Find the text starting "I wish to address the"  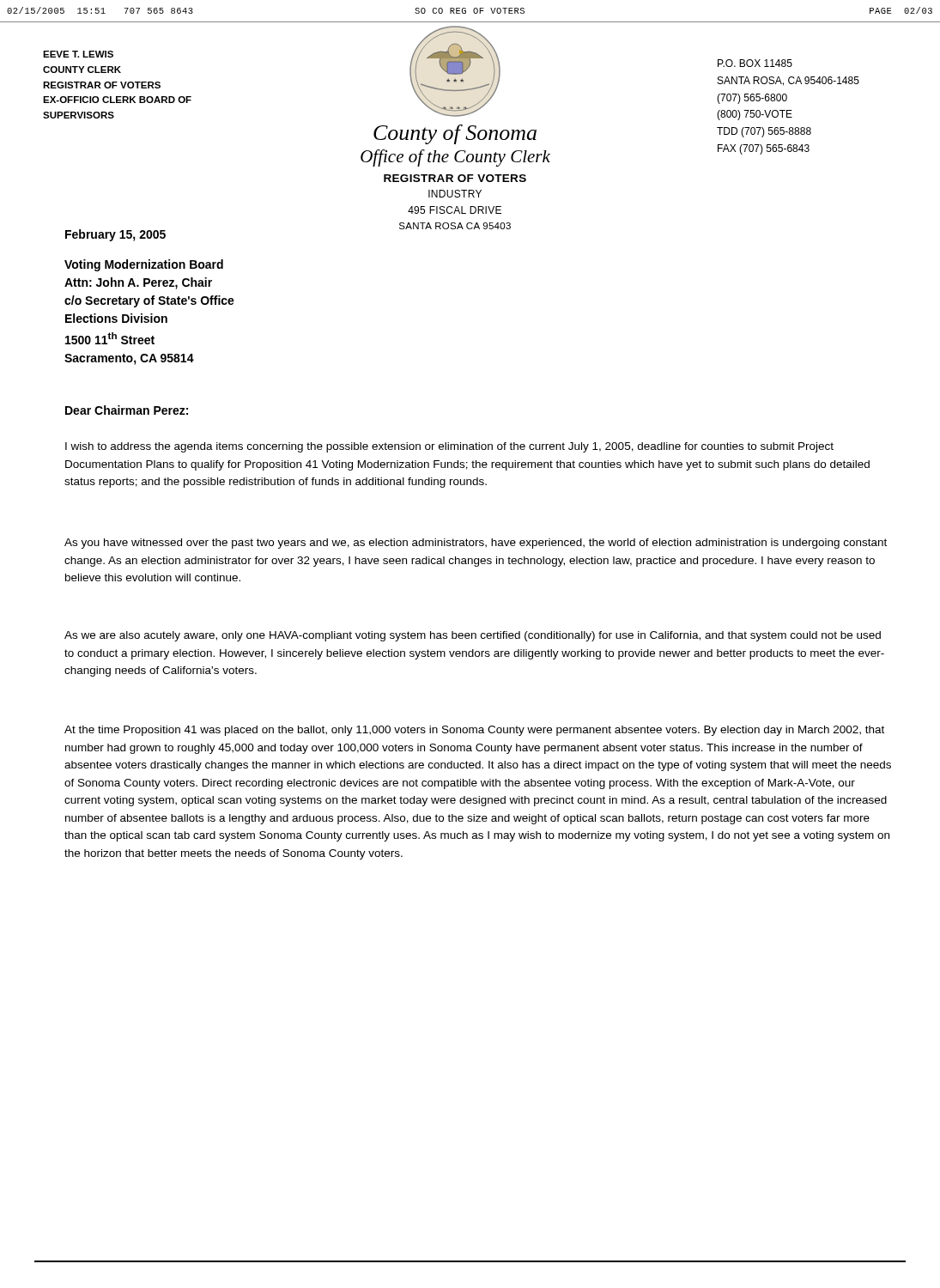point(467,464)
